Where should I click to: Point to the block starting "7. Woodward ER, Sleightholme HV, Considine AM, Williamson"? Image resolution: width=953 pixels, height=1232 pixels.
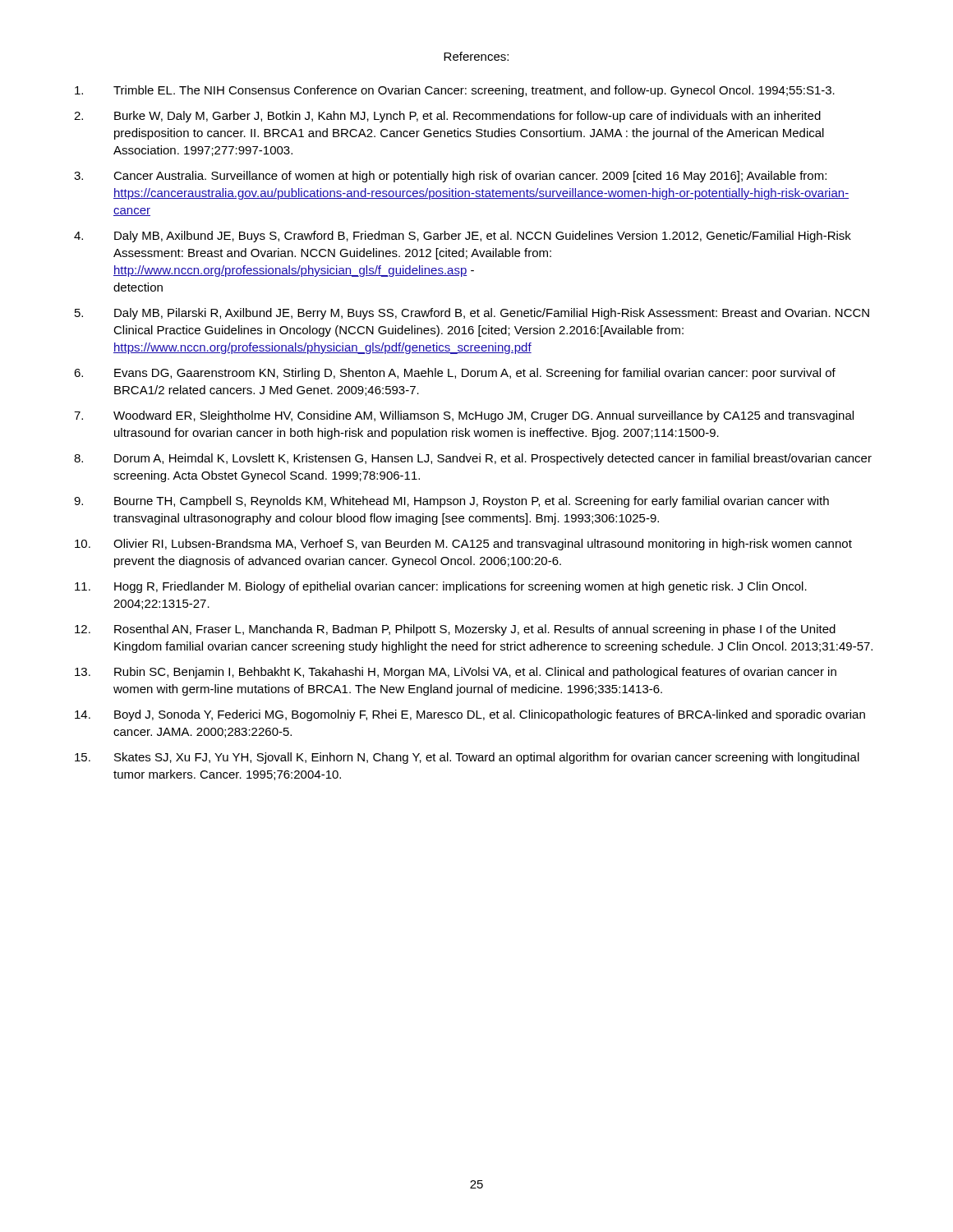click(x=476, y=424)
